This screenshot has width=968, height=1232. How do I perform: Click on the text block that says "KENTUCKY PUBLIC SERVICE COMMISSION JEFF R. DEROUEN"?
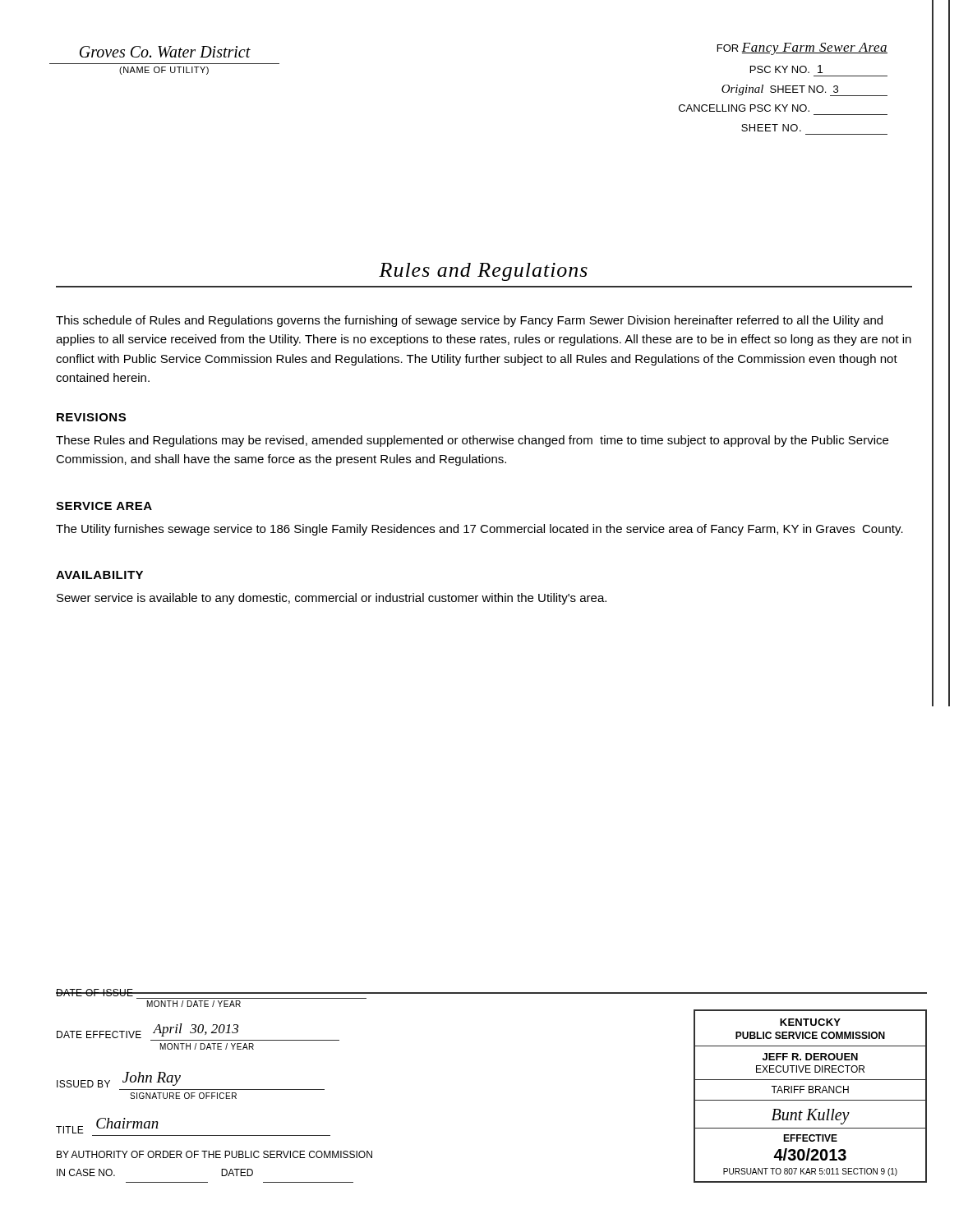coord(810,1096)
